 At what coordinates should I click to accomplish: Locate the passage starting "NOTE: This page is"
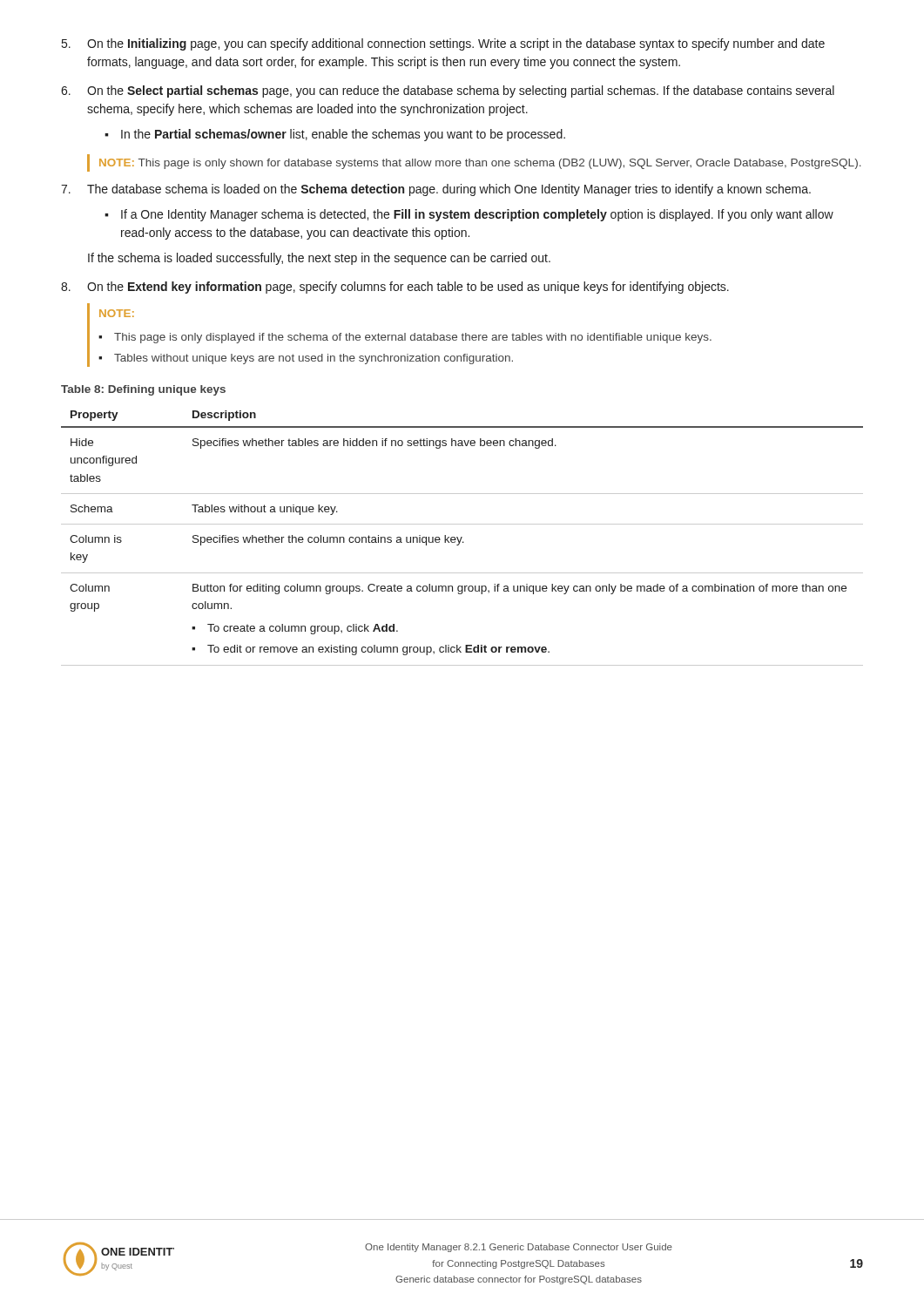point(475,163)
